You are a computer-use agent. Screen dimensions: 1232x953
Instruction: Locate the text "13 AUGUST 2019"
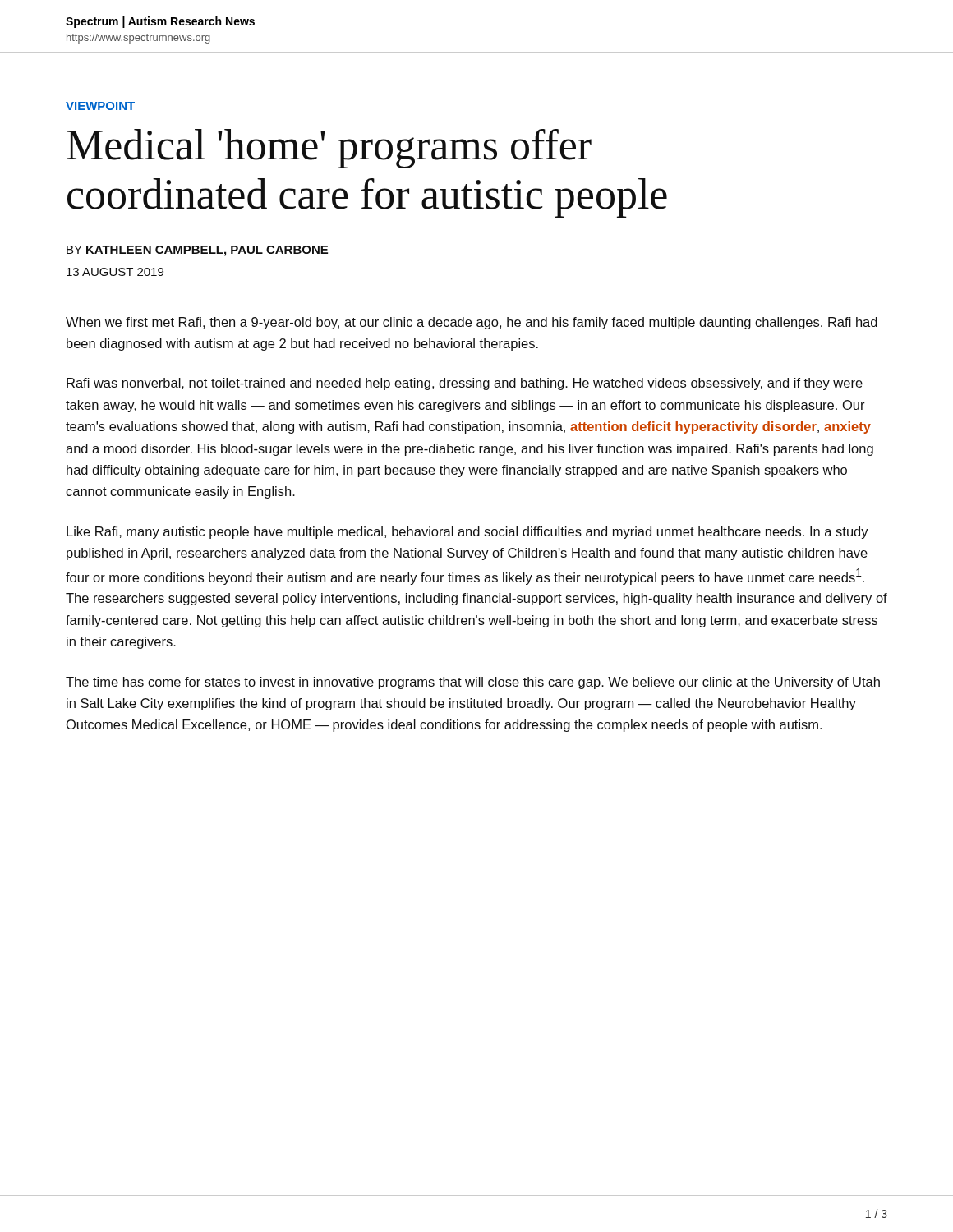pos(115,271)
